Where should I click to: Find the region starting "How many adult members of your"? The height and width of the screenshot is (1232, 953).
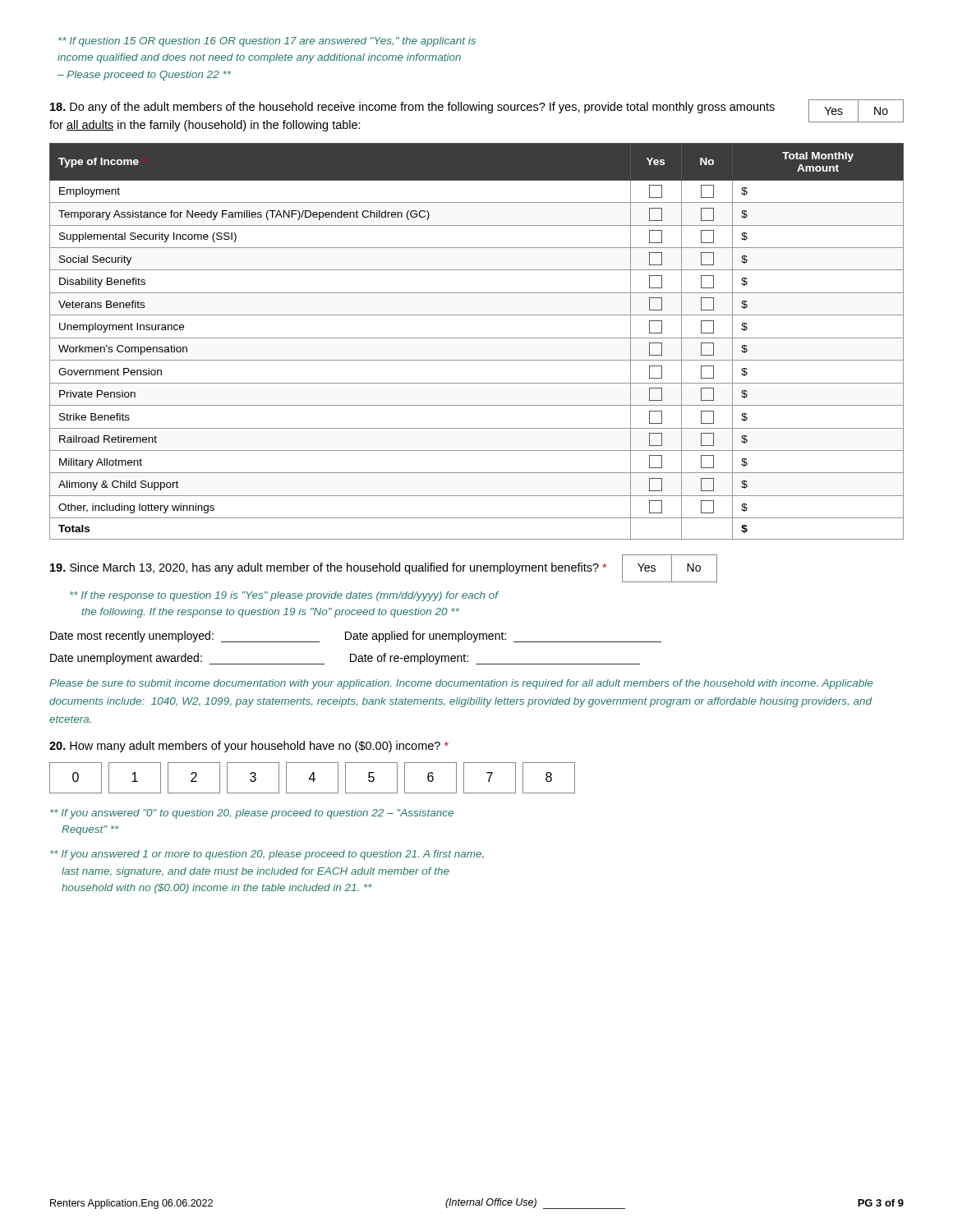pyautogui.click(x=249, y=746)
